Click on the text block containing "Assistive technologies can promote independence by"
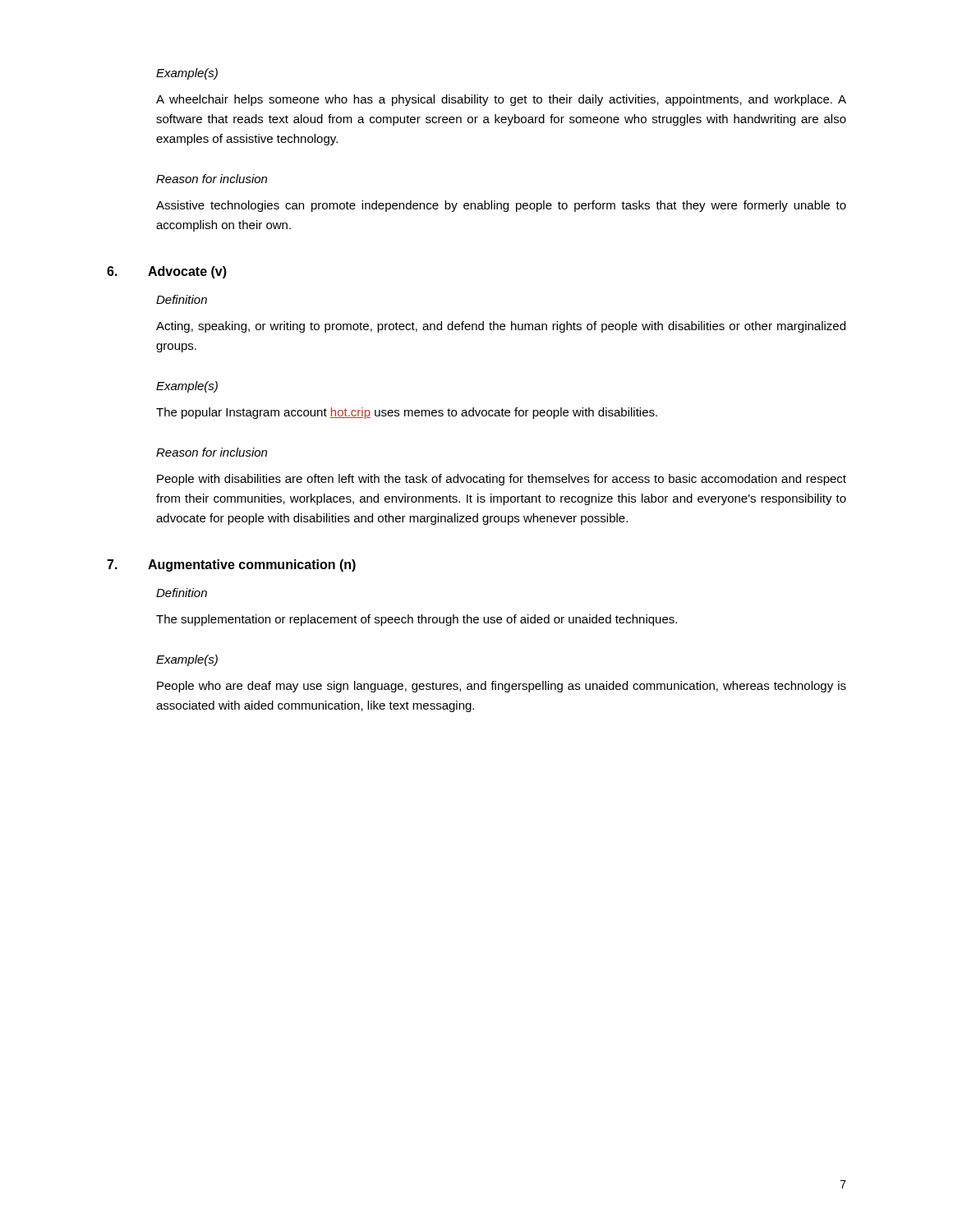Screen dimensions: 1232x953 coord(501,215)
